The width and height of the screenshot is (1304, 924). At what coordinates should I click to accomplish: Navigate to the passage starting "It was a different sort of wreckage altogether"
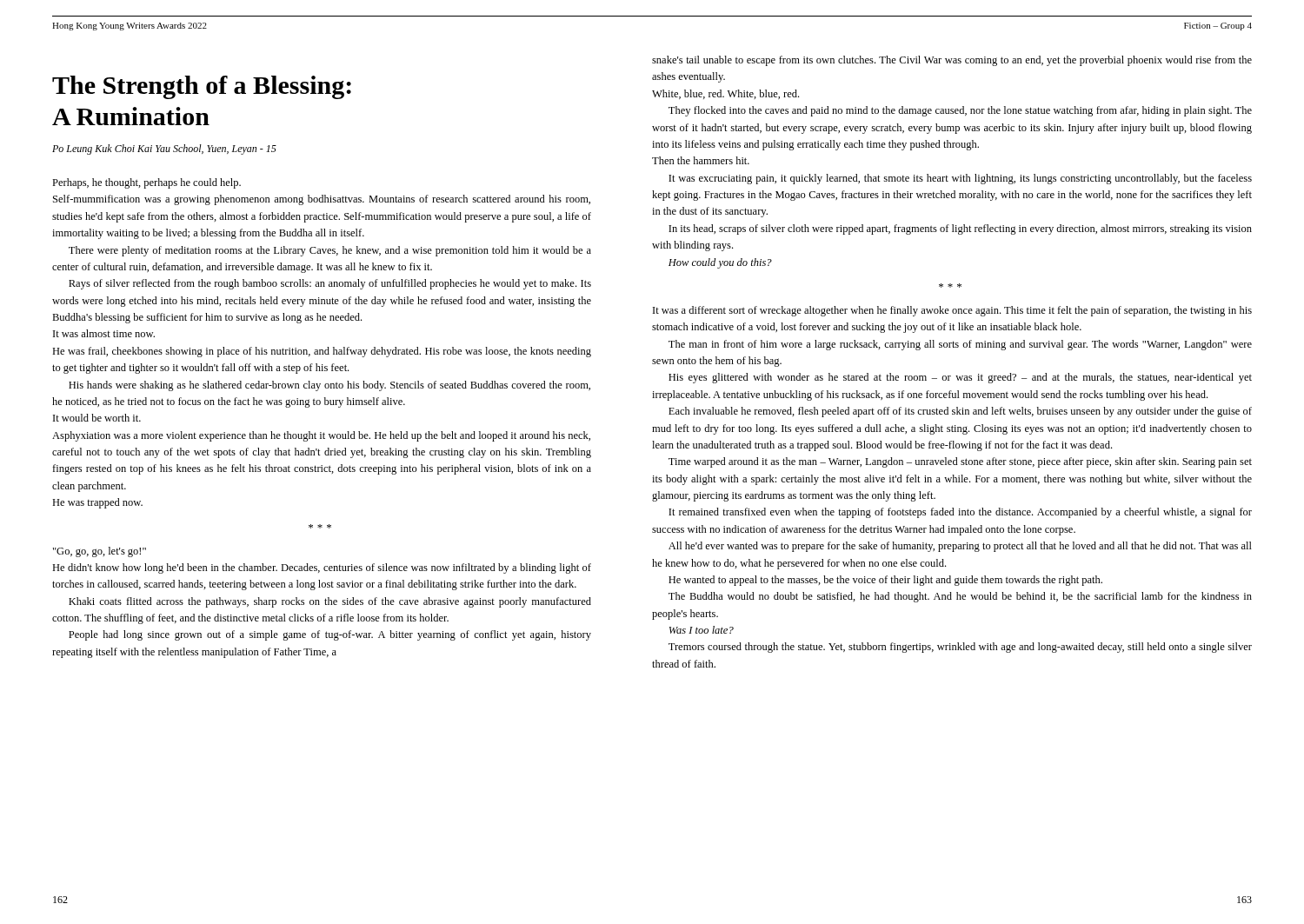(952, 488)
